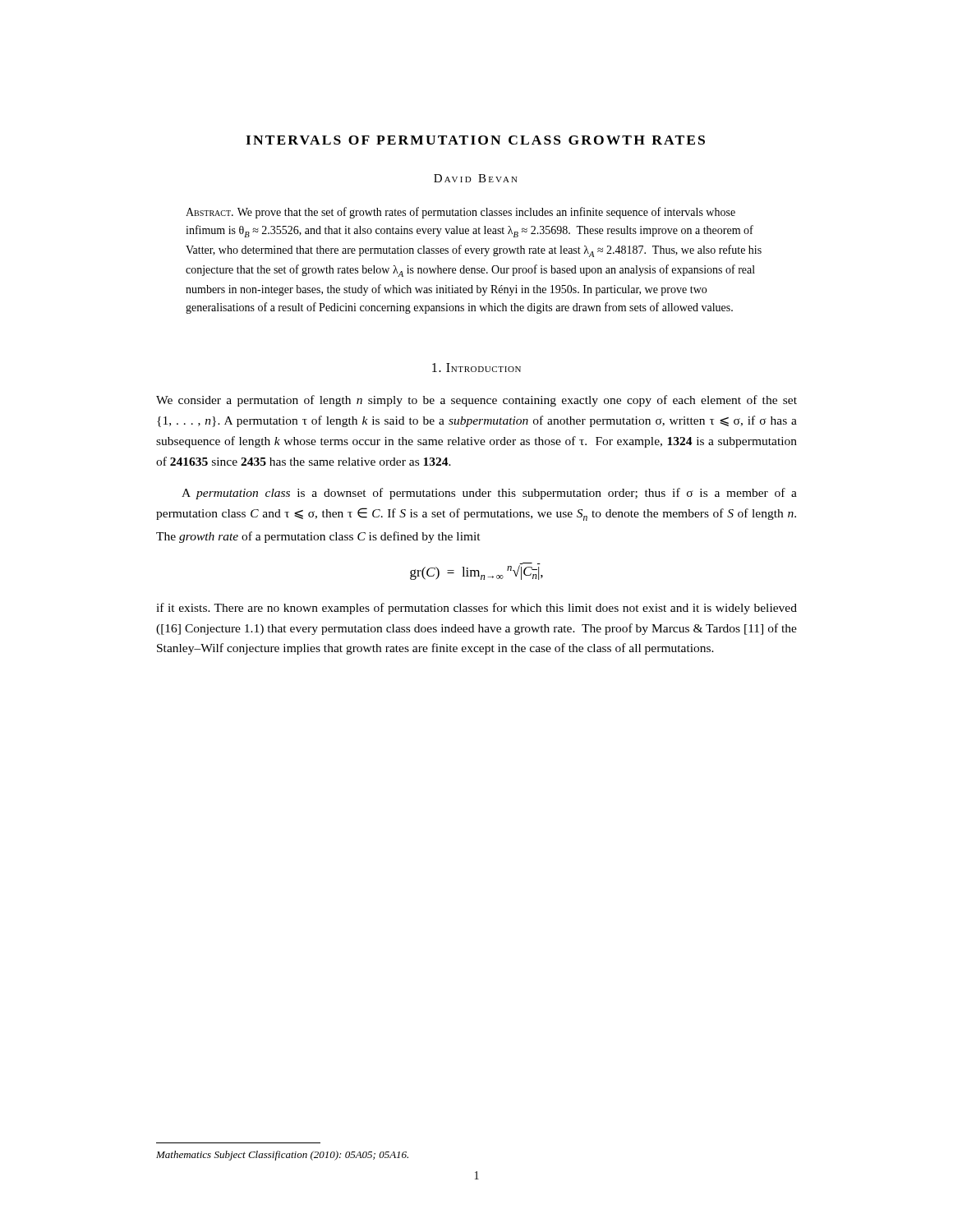Click on the text block starting "gr(C) = limn→∞ n√|Cn|,"

(476, 572)
